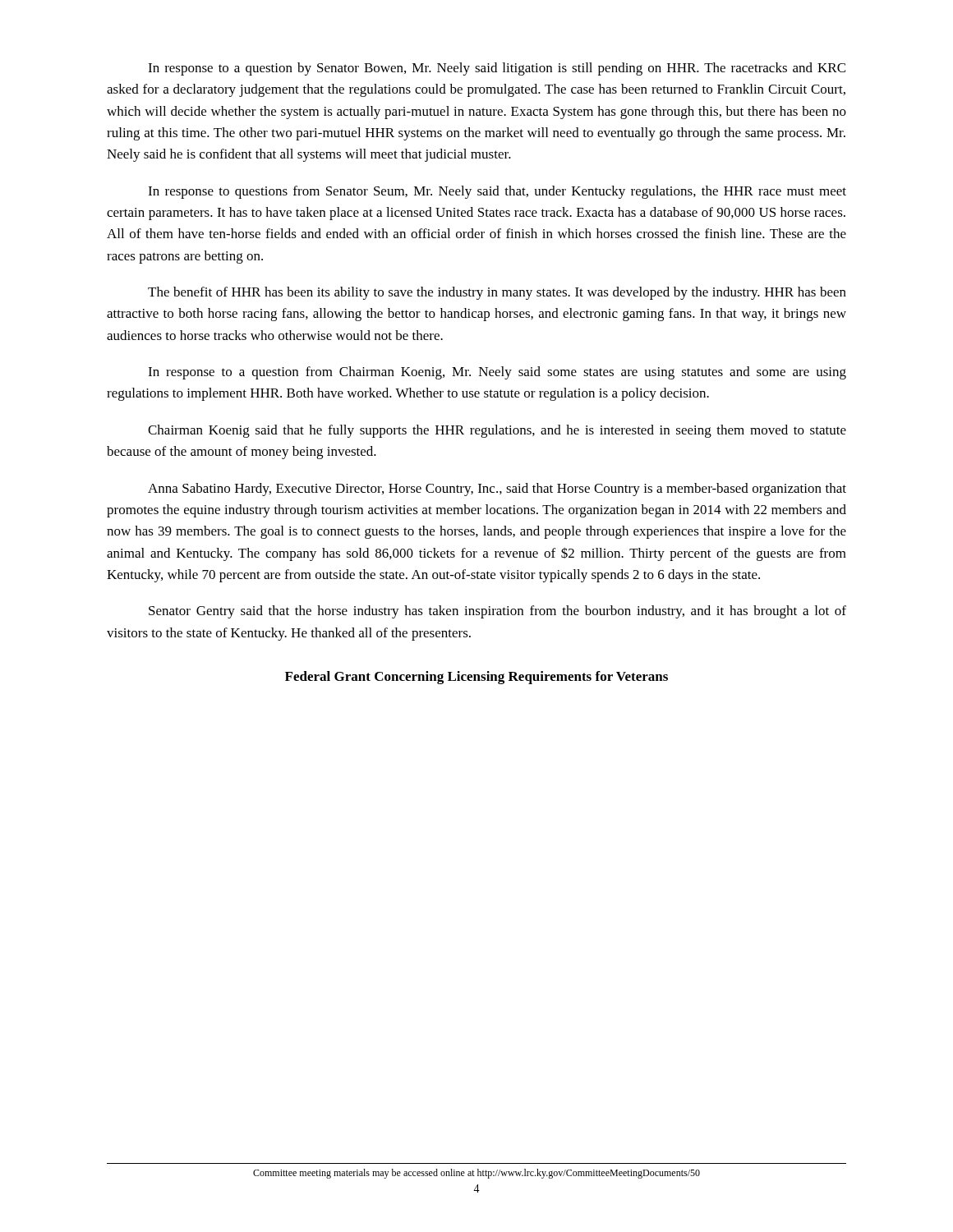Image resolution: width=953 pixels, height=1232 pixels.
Task: Select the text starting "In response to questions from Senator Seum,"
Action: (476, 223)
